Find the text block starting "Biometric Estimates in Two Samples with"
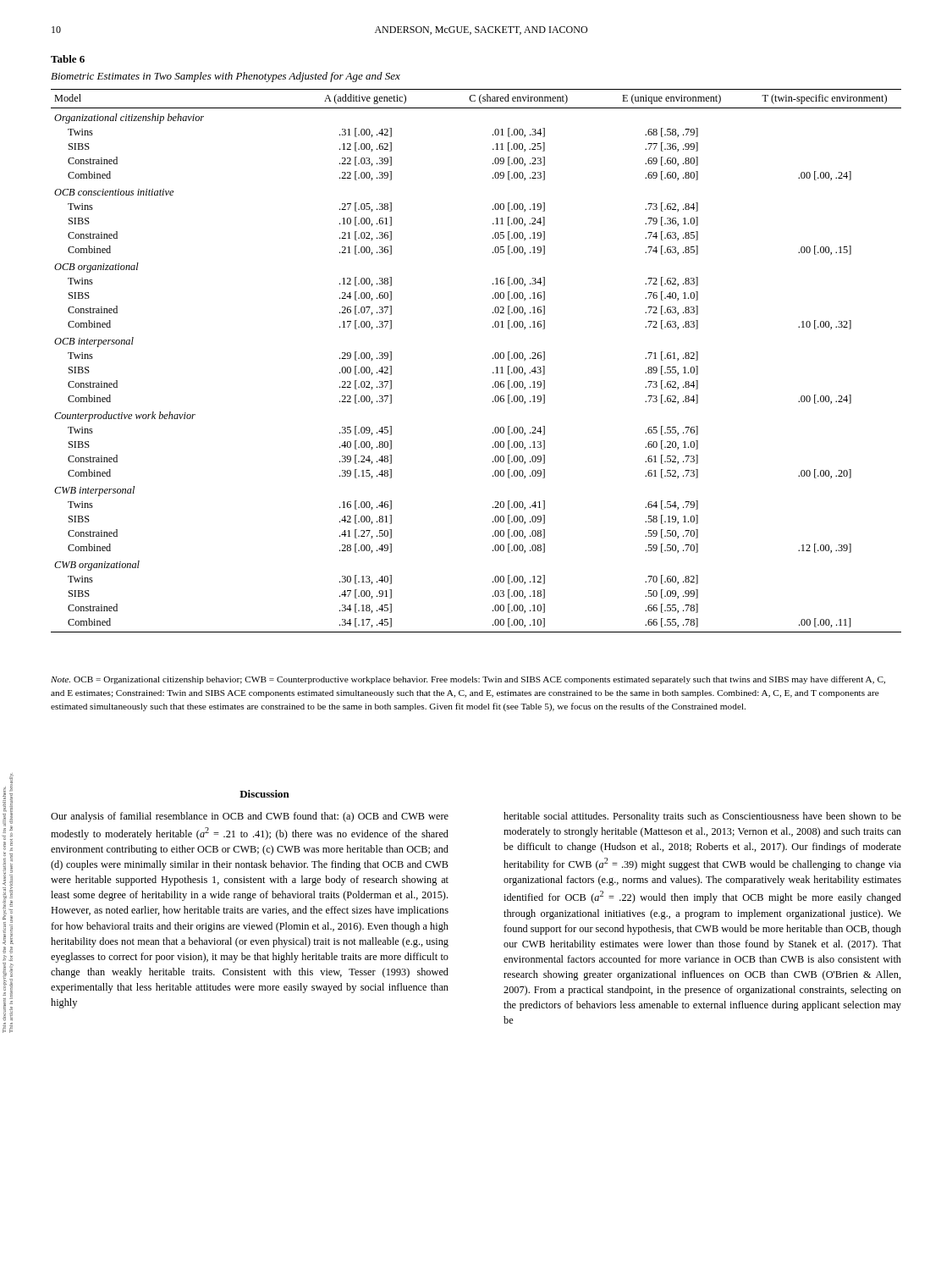This screenshot has height=1270, width=952. (x=225, y=76)
